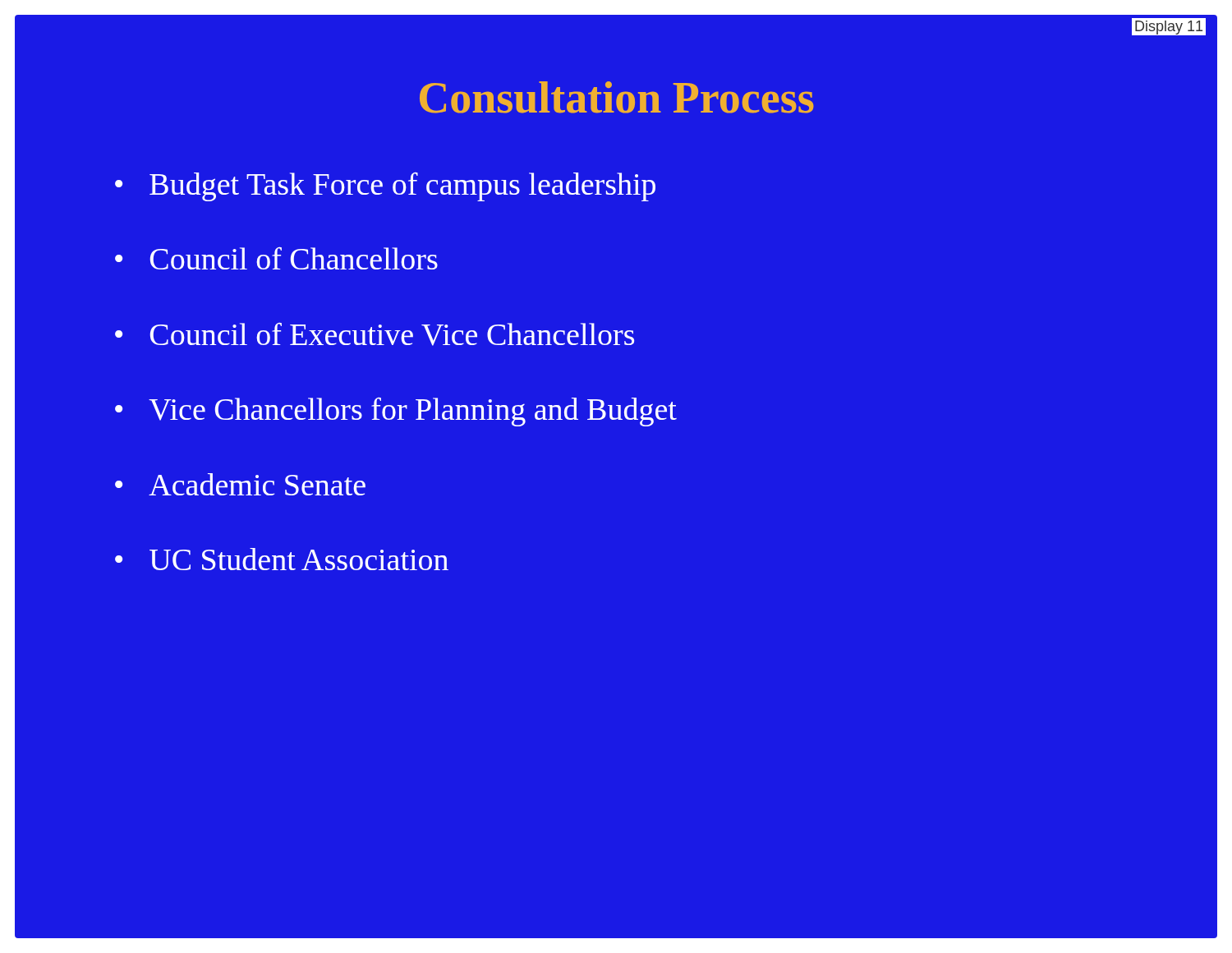
Task: Find the passage starting "• Council of Executive Vice Chancellors"
Action: (374, 335)
